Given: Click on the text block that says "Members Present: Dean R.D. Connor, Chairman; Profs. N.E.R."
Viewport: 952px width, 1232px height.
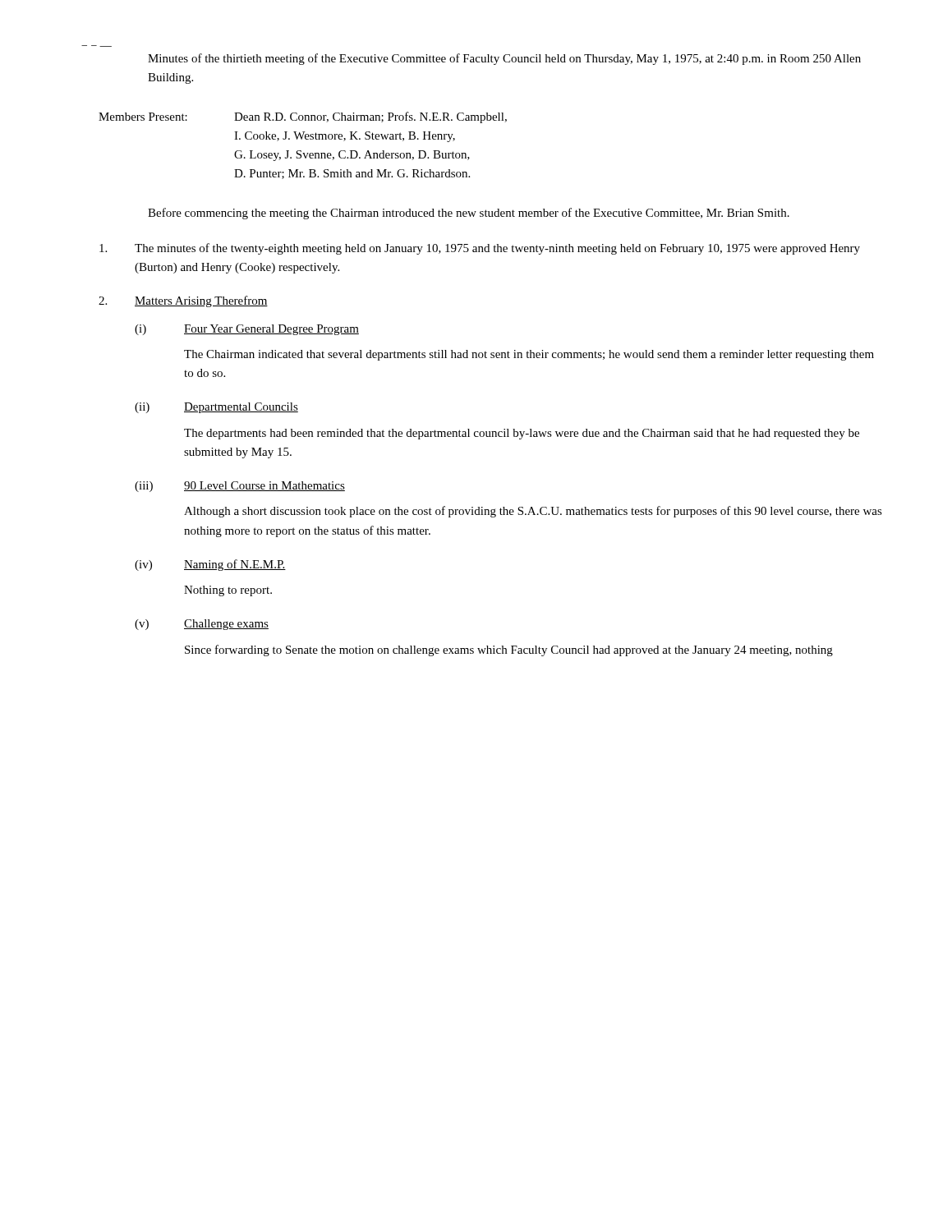Looking at the screenshot, I should point(303,145).
